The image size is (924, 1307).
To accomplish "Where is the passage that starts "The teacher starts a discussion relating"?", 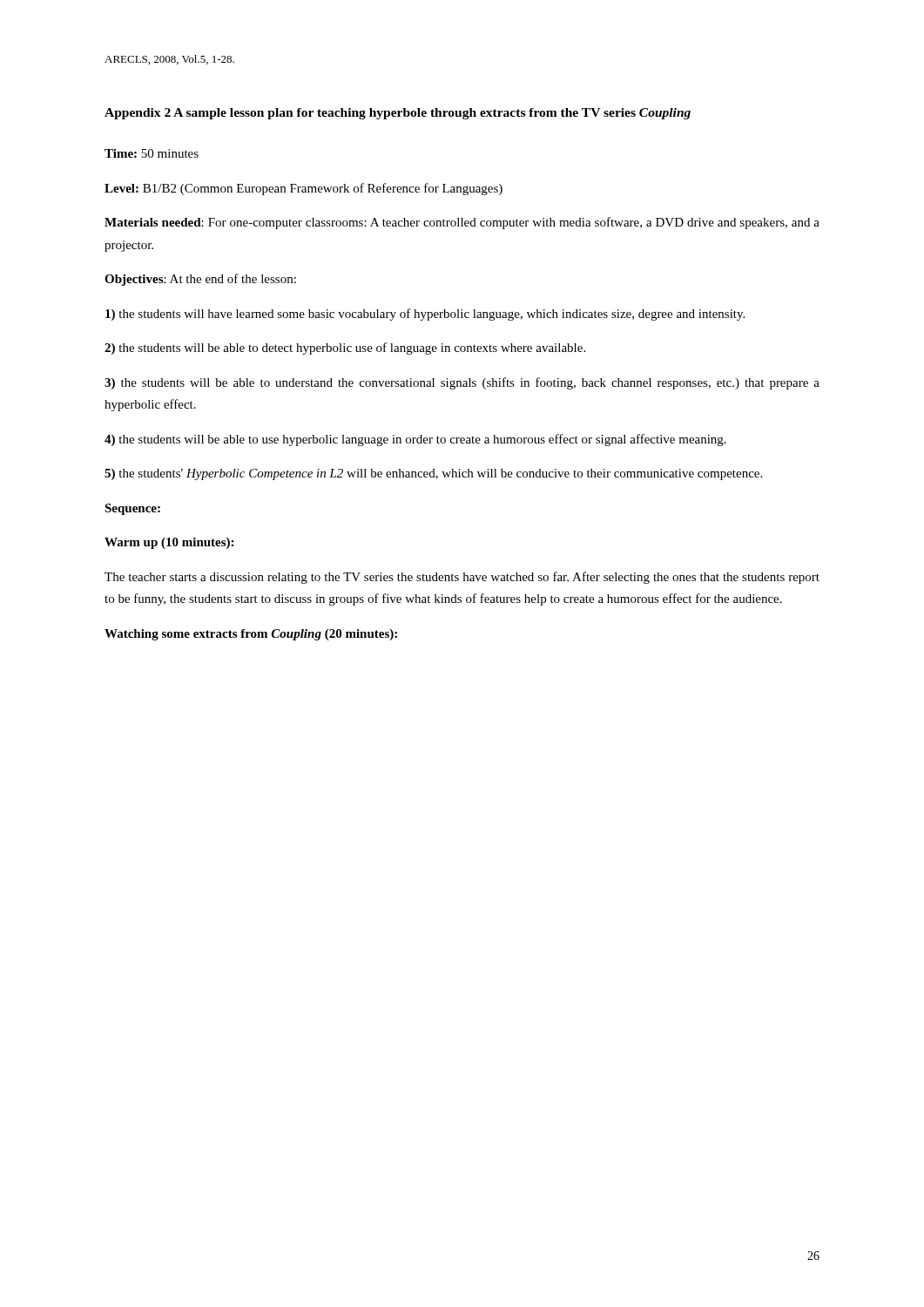I will point(462,588).
